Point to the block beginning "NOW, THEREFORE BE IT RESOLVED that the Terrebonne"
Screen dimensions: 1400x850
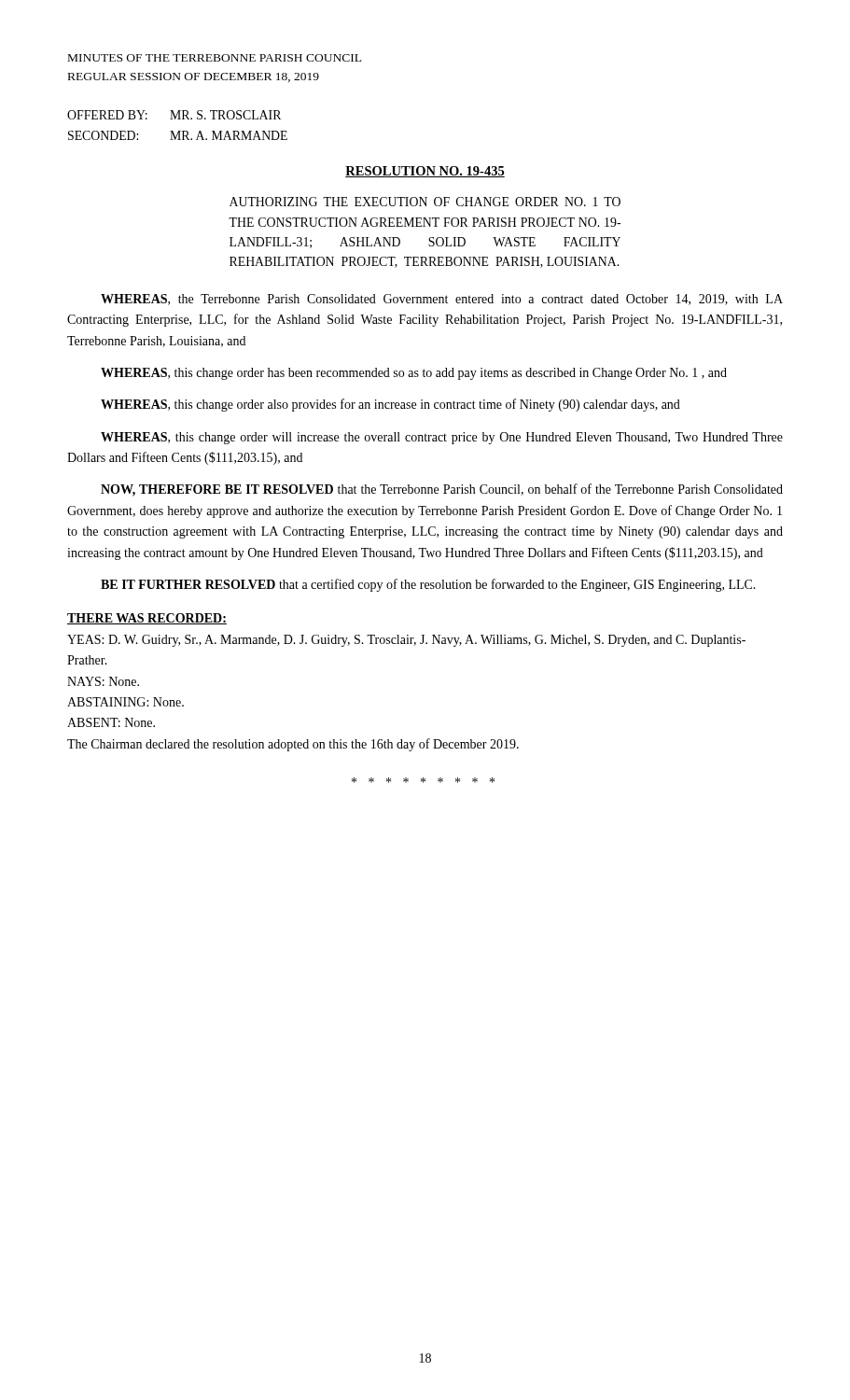pos(425,521)
